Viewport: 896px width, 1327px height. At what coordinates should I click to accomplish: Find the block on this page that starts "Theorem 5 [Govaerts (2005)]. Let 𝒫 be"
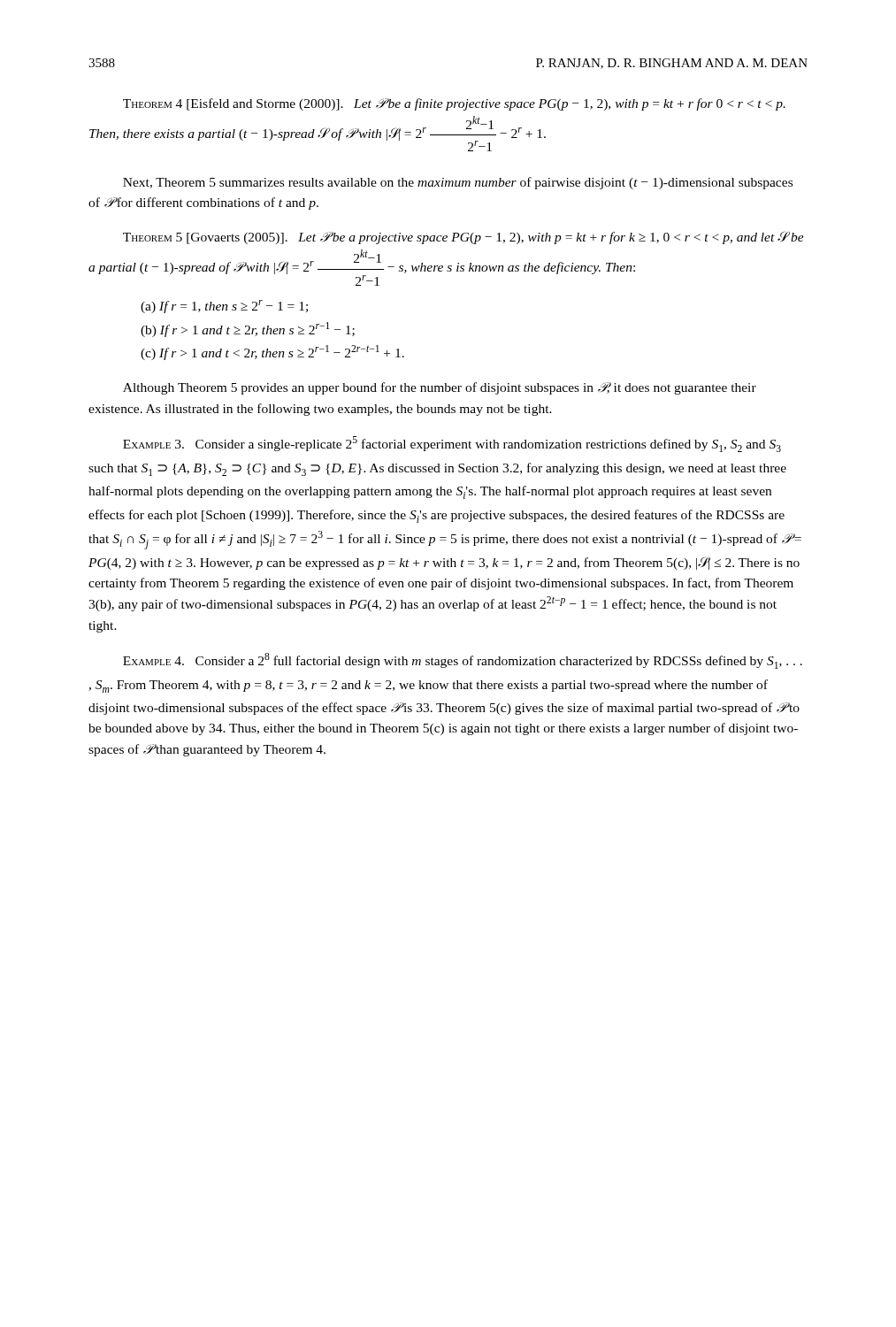click(446, 260)
